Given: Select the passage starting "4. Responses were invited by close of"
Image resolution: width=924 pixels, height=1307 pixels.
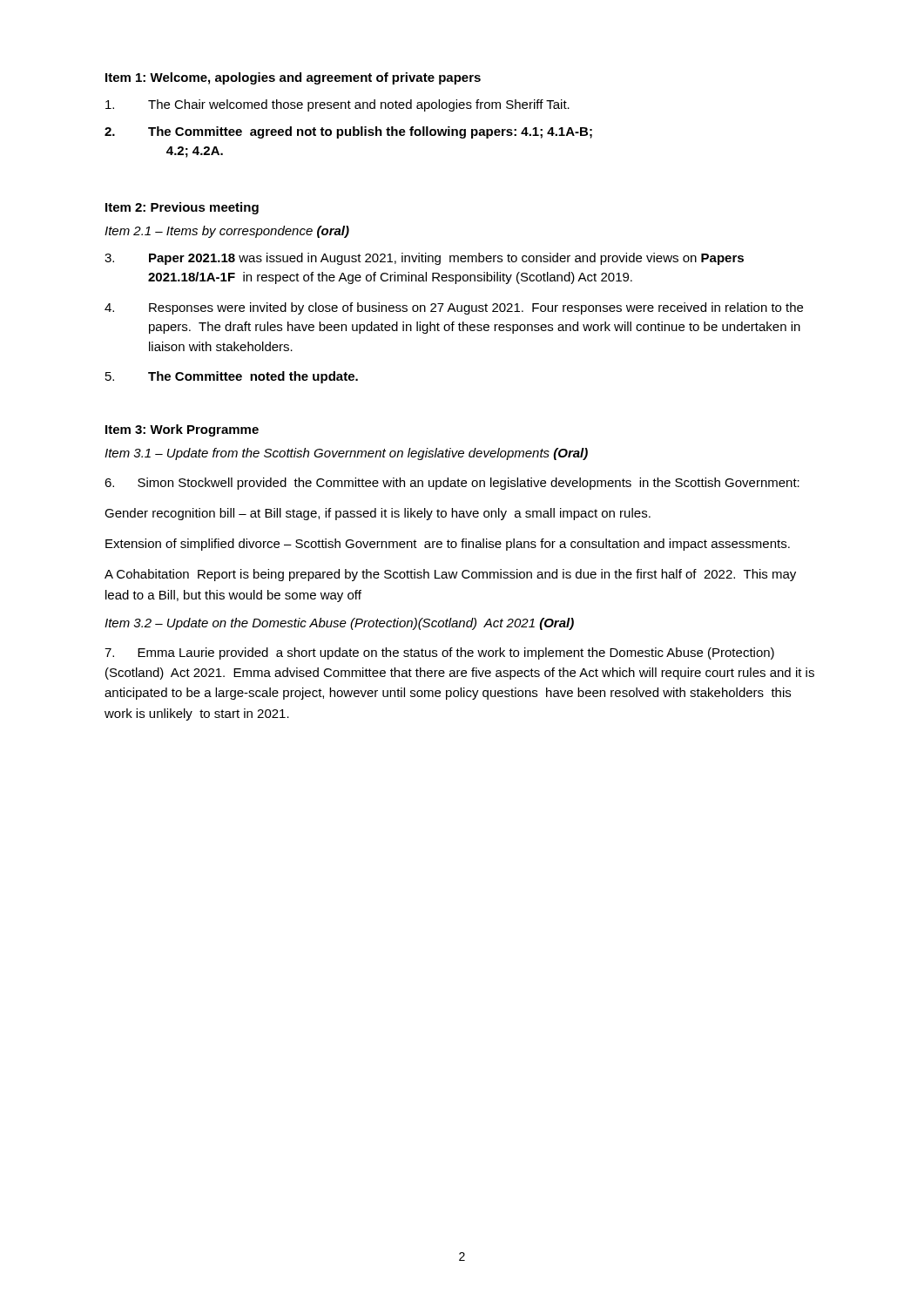Looking at the screenshot, I should pyautogui.click(x=462, y=327).
